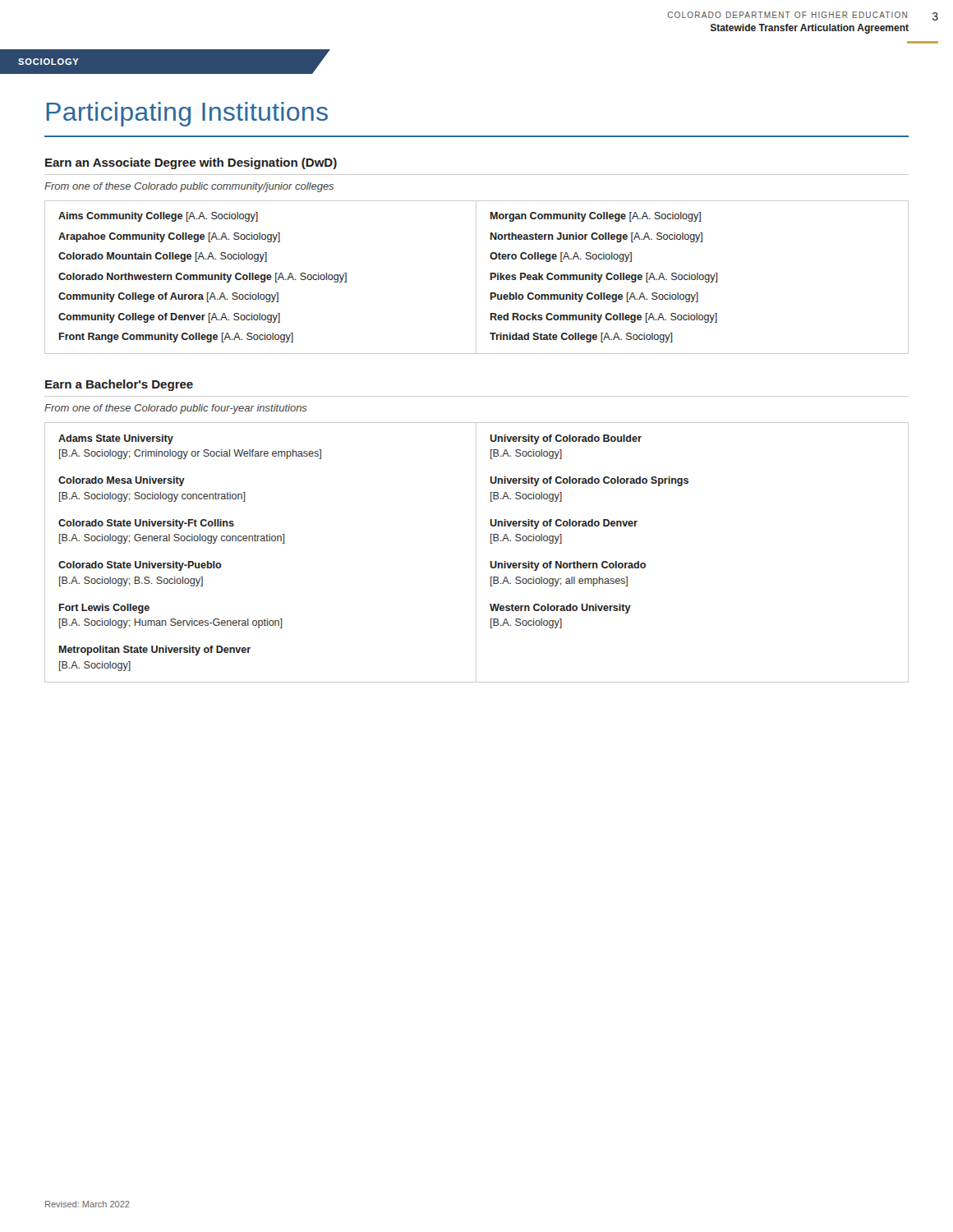Click on the text block starting "Adams State University [B.A. Sociology; Criminology or Social"
The height and width of the screenshot is (1232, 953).
260,446
